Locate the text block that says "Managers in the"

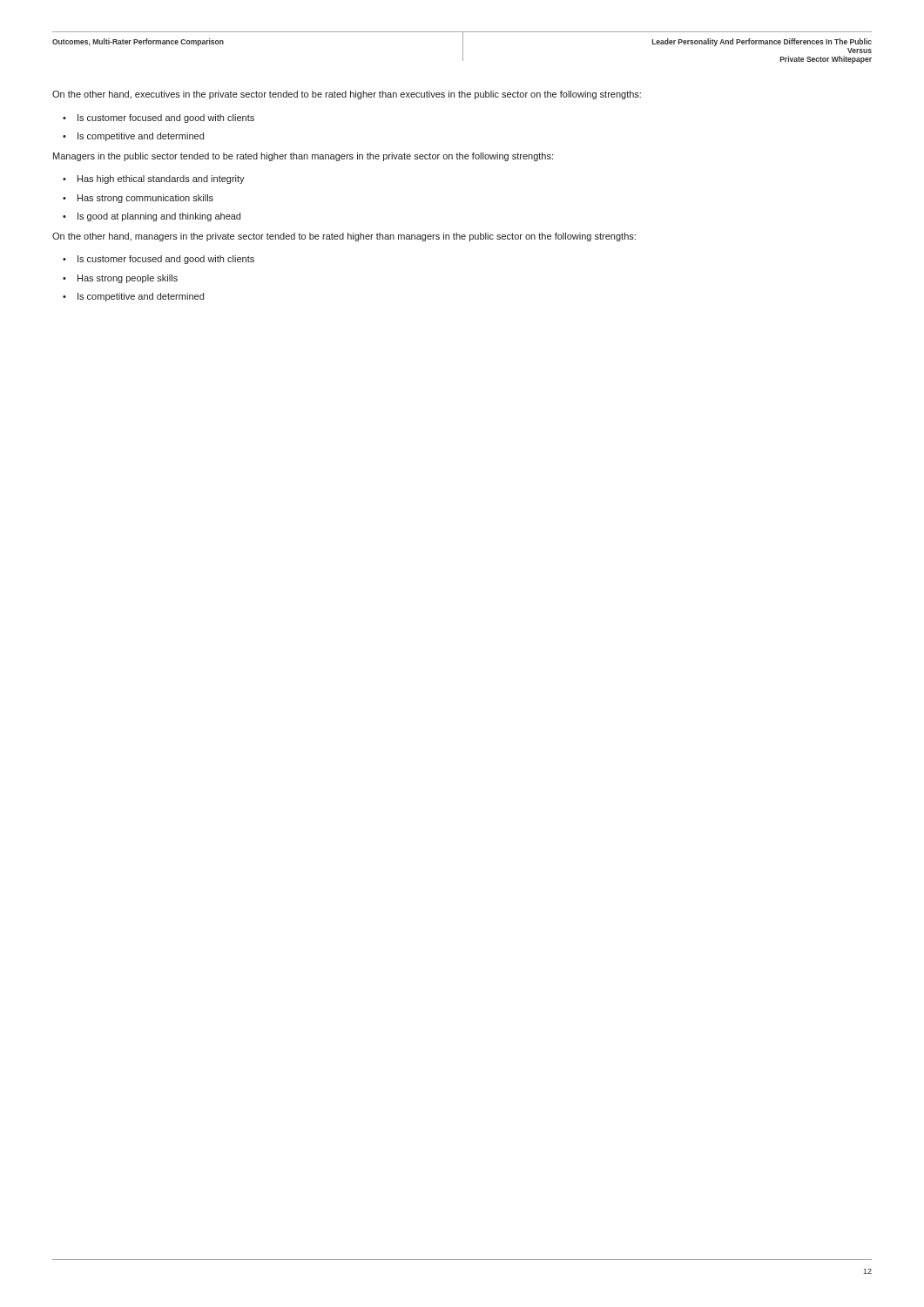tap(303, 156)
